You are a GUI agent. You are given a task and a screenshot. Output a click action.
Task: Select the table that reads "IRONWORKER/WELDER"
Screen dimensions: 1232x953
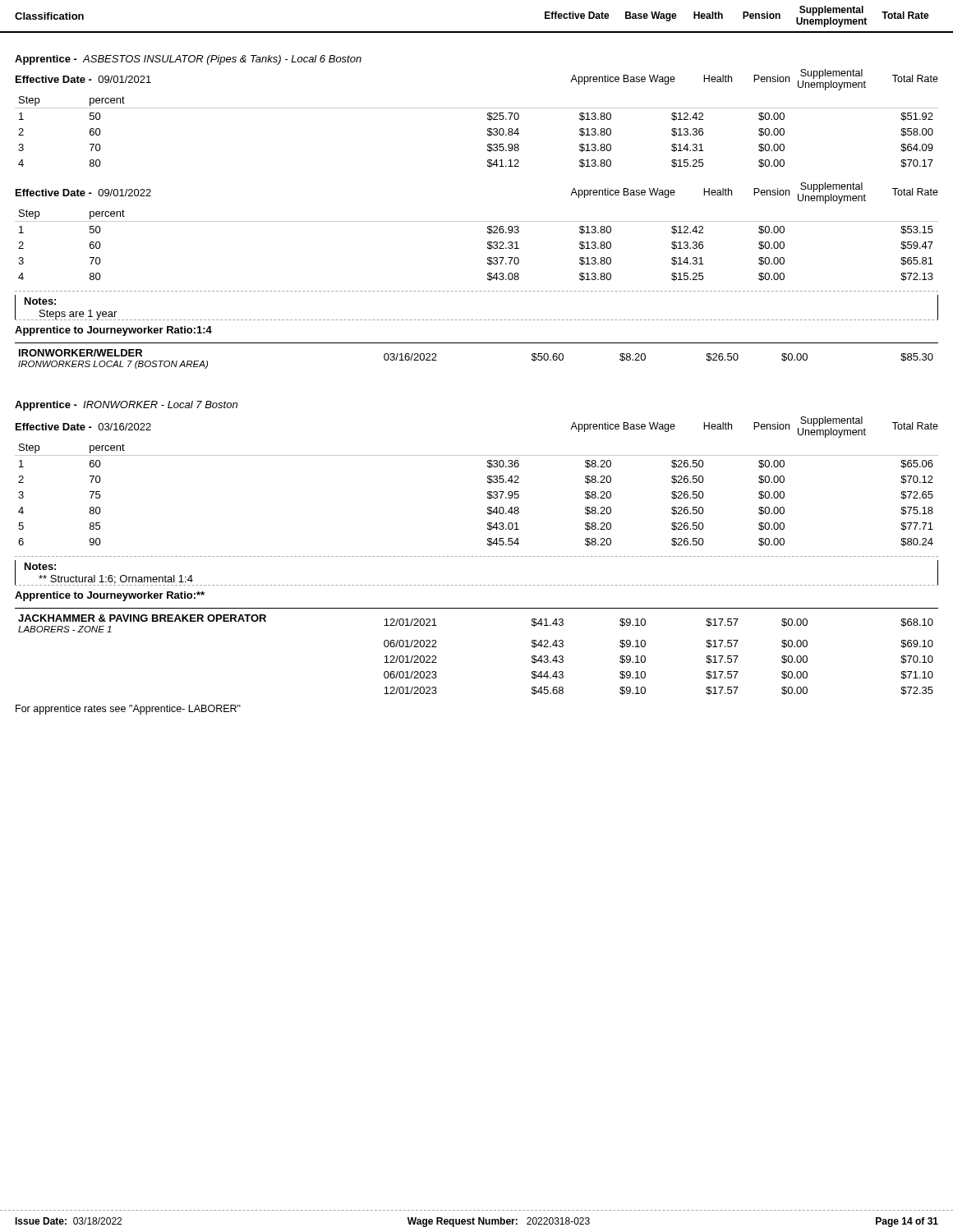(476, 356)
